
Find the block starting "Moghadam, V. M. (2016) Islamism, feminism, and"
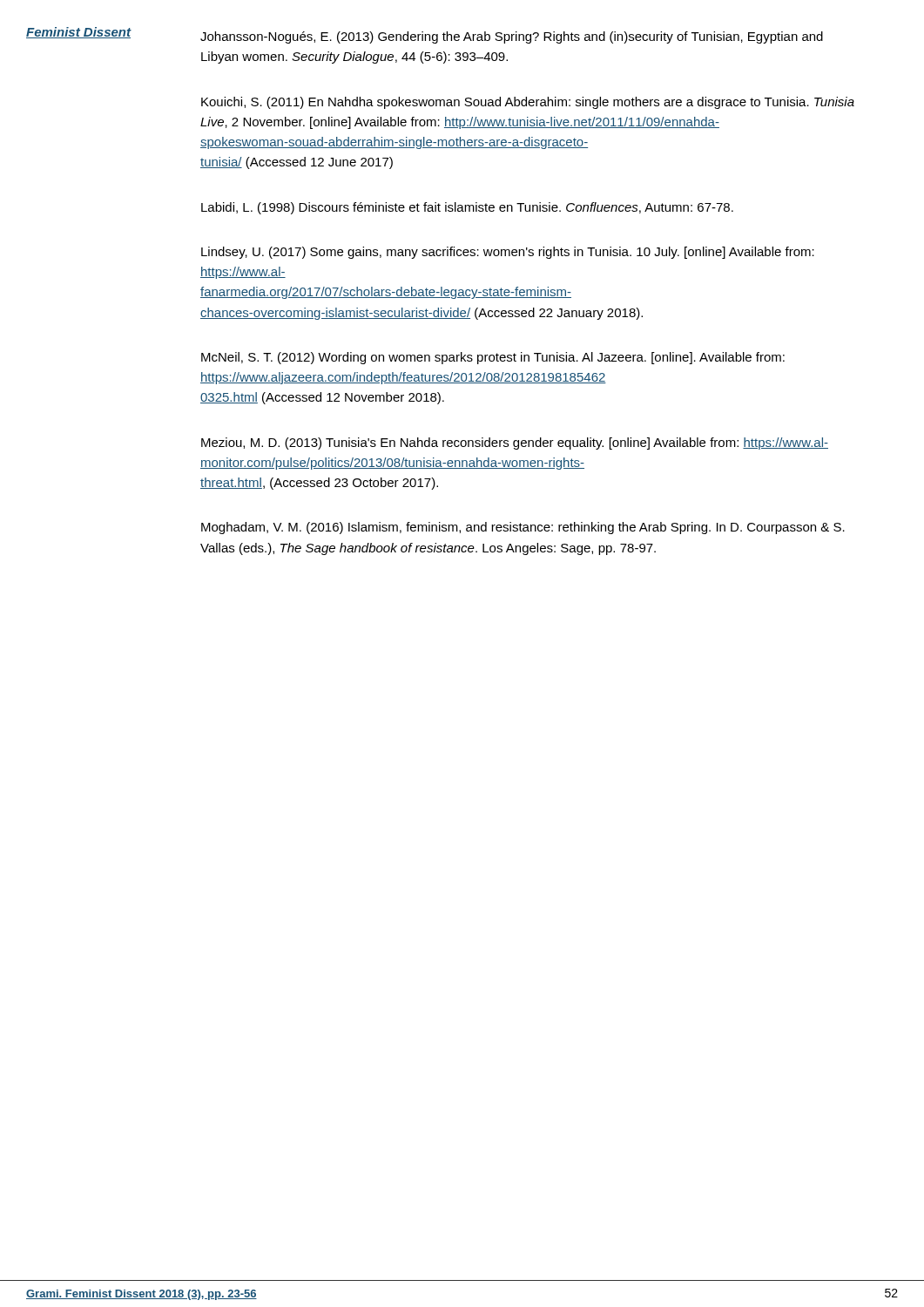pos(523,537)
